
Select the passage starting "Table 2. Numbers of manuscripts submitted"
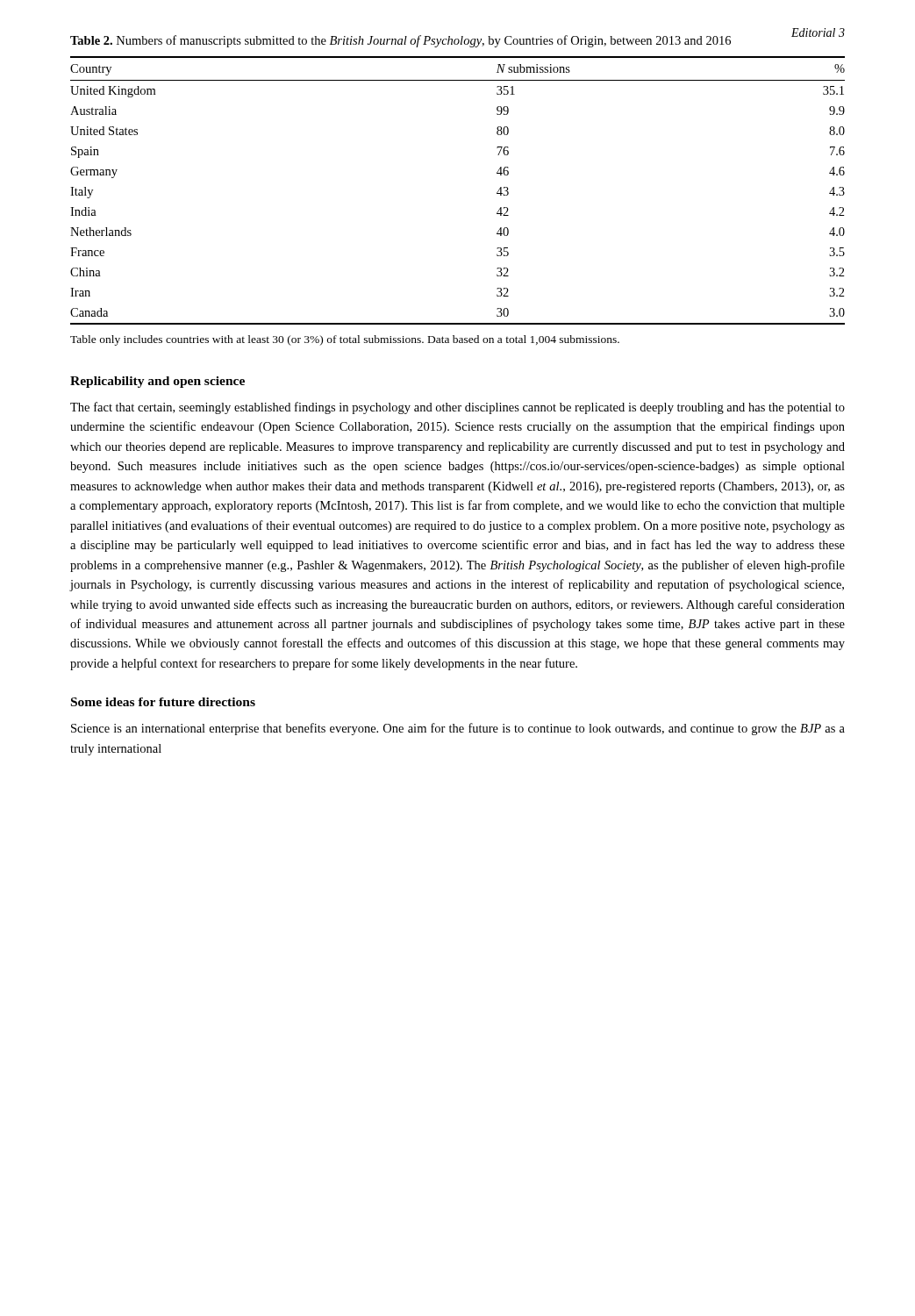click(x=401, y=40)
